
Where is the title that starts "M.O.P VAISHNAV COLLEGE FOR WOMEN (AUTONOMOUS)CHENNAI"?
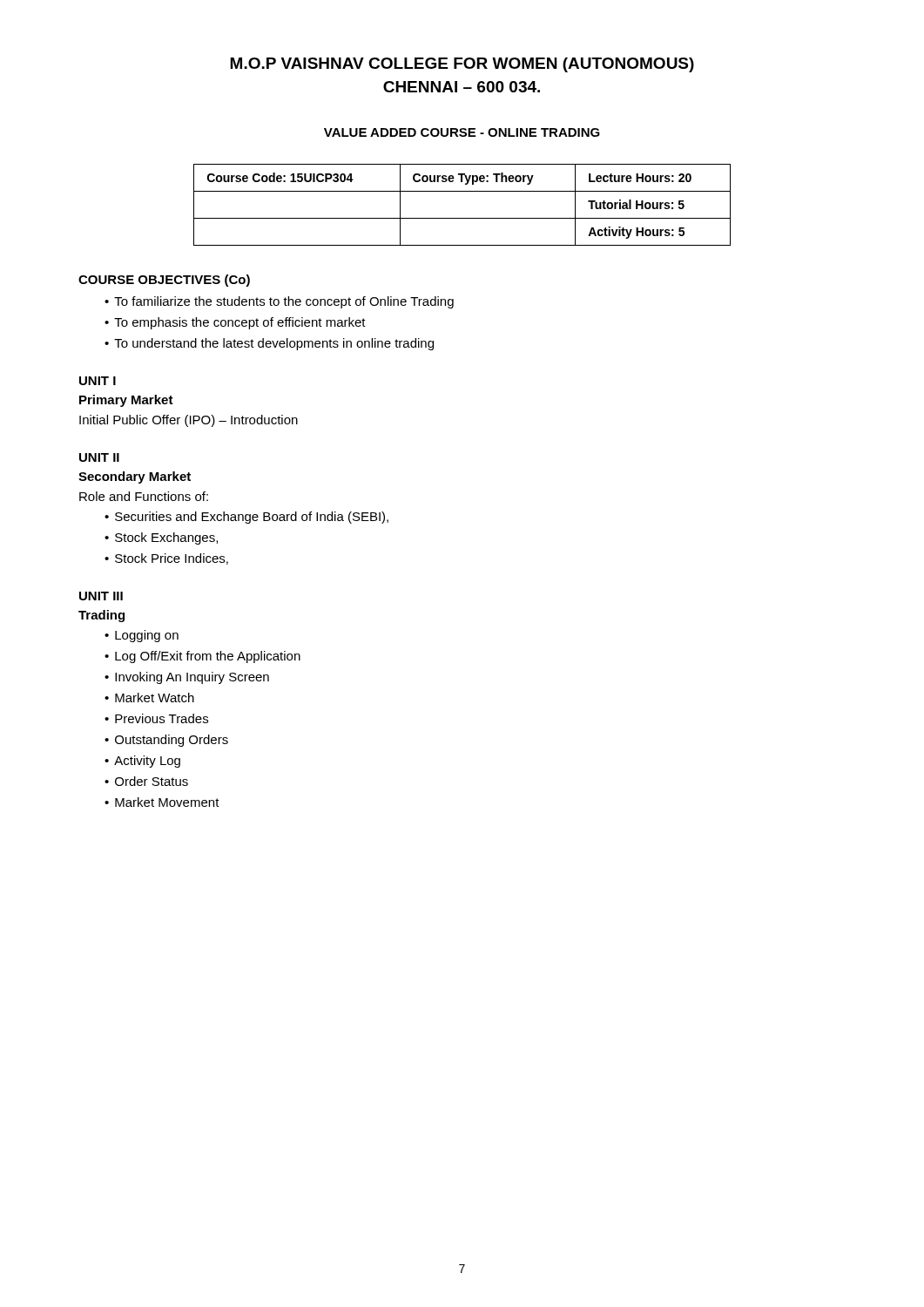pyautogui.click(x=462, y=75)
